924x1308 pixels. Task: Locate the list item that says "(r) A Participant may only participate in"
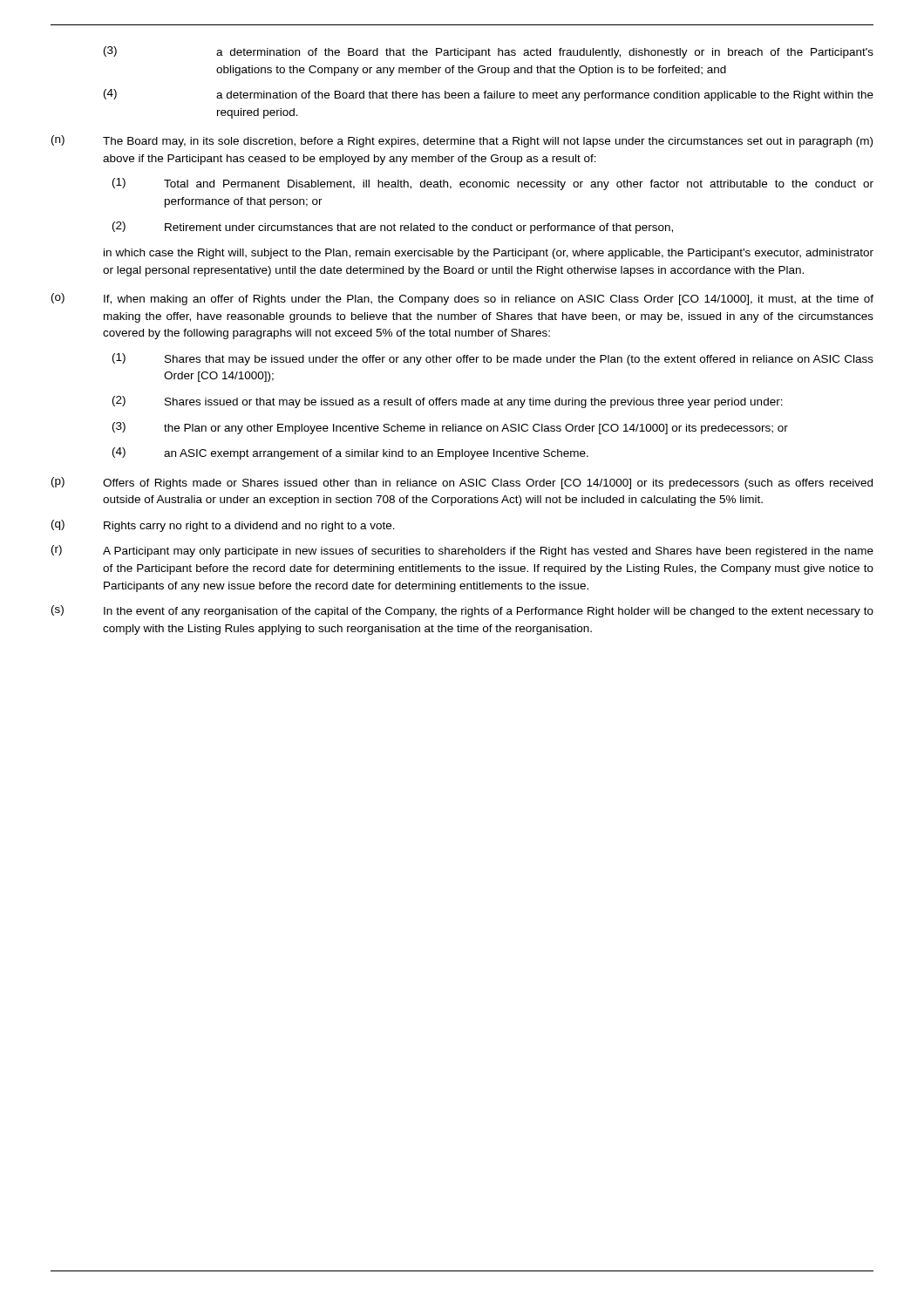point(462,568)
